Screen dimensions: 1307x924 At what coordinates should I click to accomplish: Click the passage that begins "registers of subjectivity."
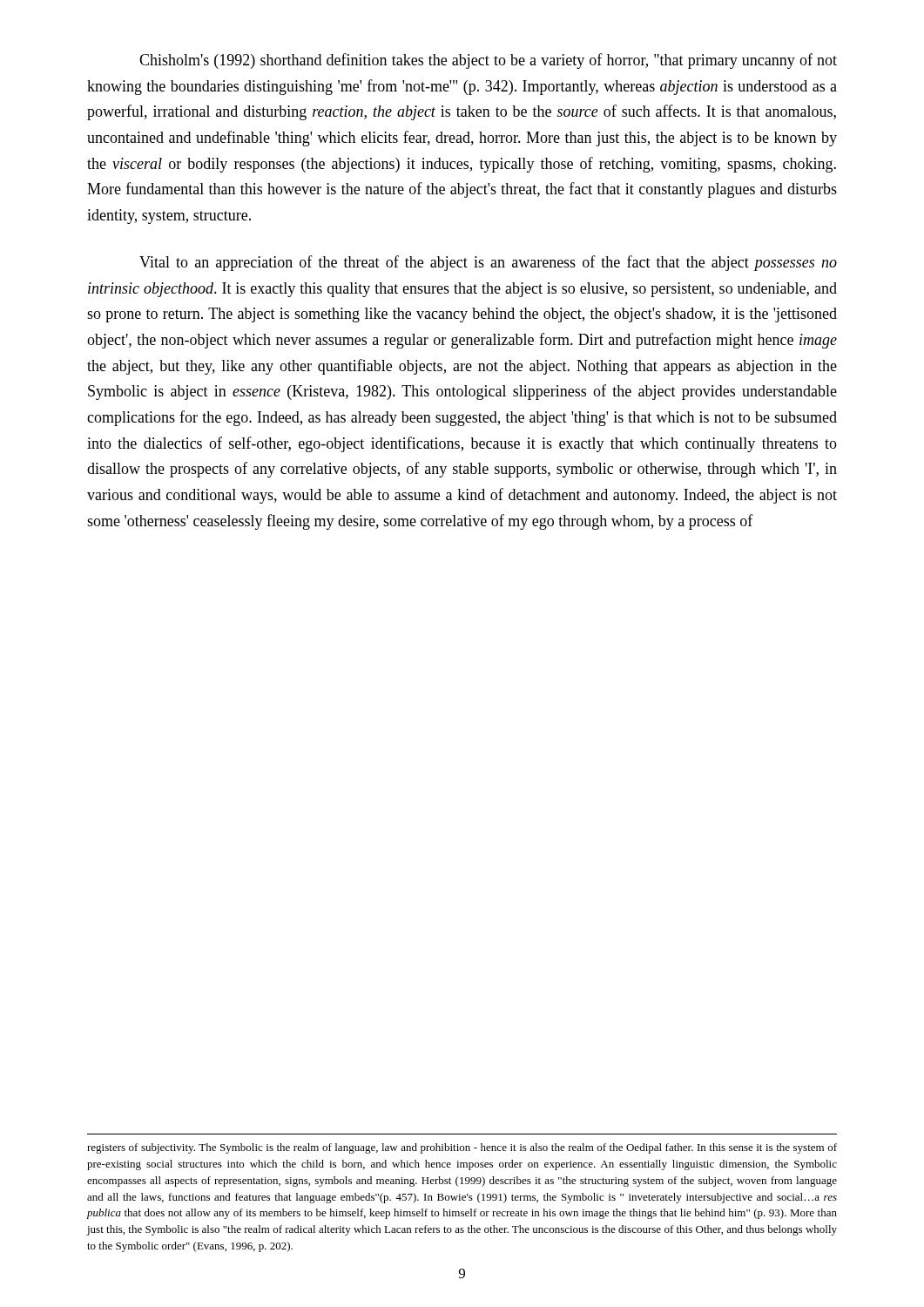pyautogui.click(x=462, y=1196)
